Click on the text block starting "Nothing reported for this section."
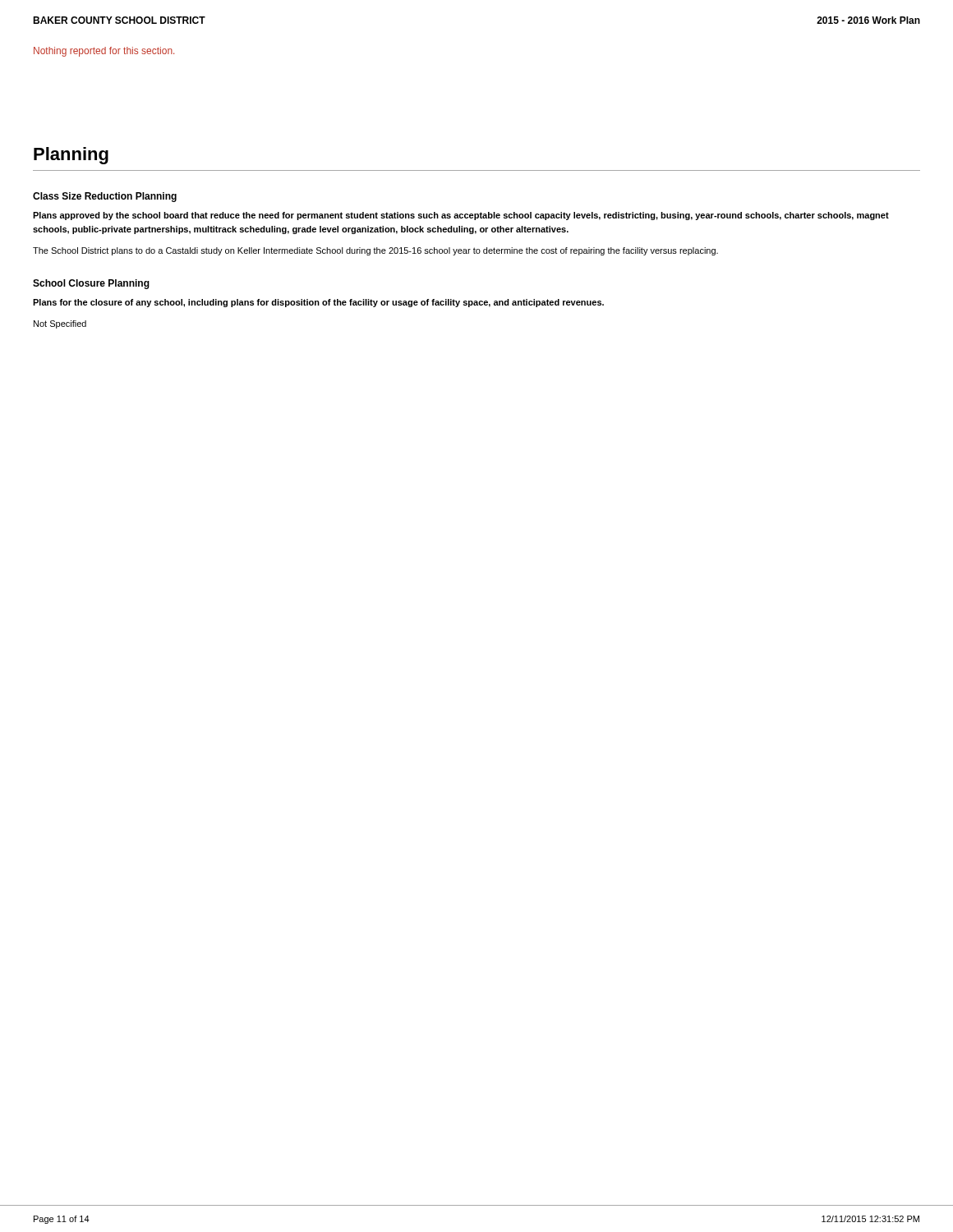This screenshot has height=1232, width=953. point(104,51)
